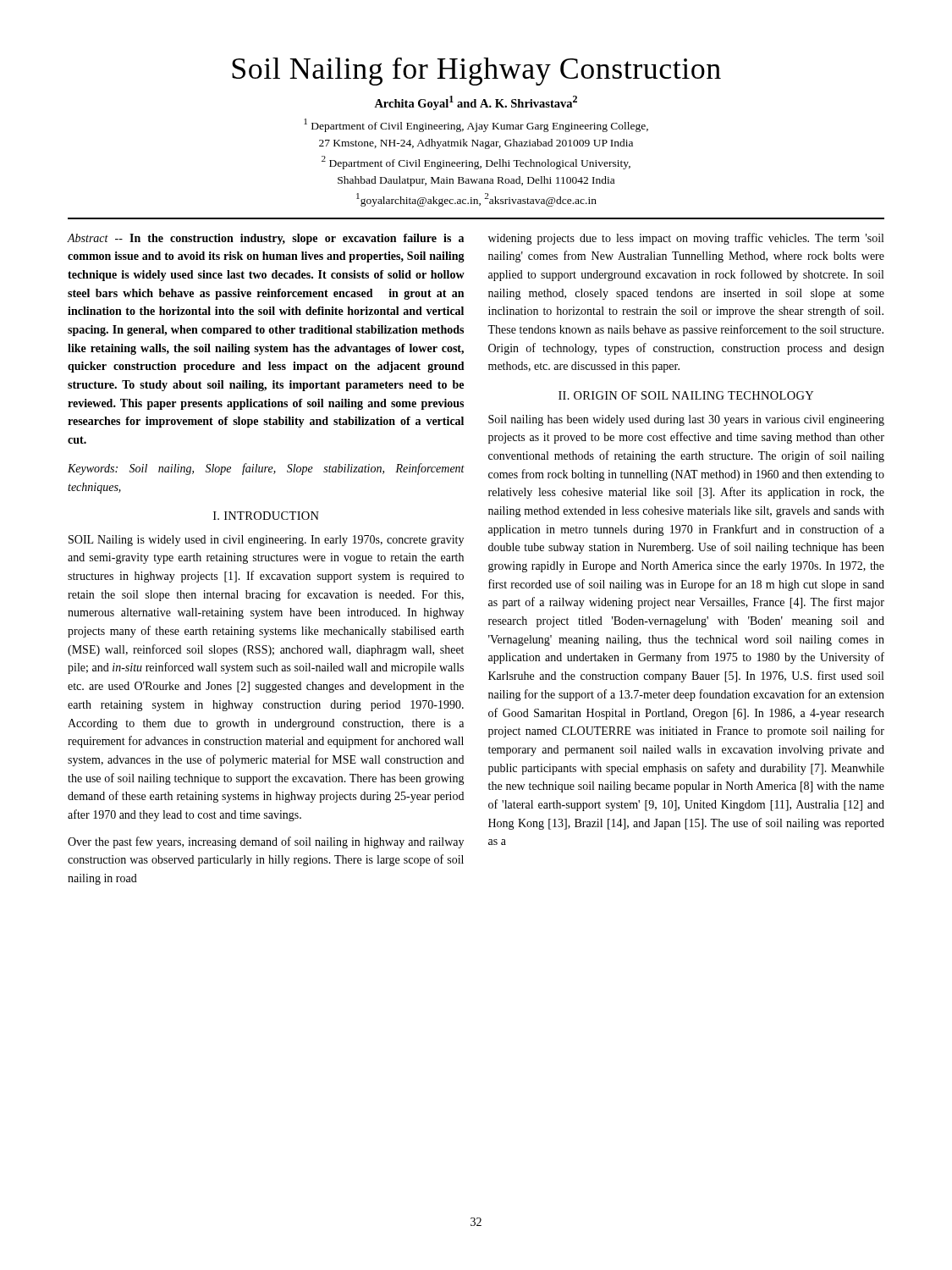Screen dimensions: 1270x952
Task: Click on the text block that says "Soil nailing has"
Action: pyautogui.click(x=686, y=630)
